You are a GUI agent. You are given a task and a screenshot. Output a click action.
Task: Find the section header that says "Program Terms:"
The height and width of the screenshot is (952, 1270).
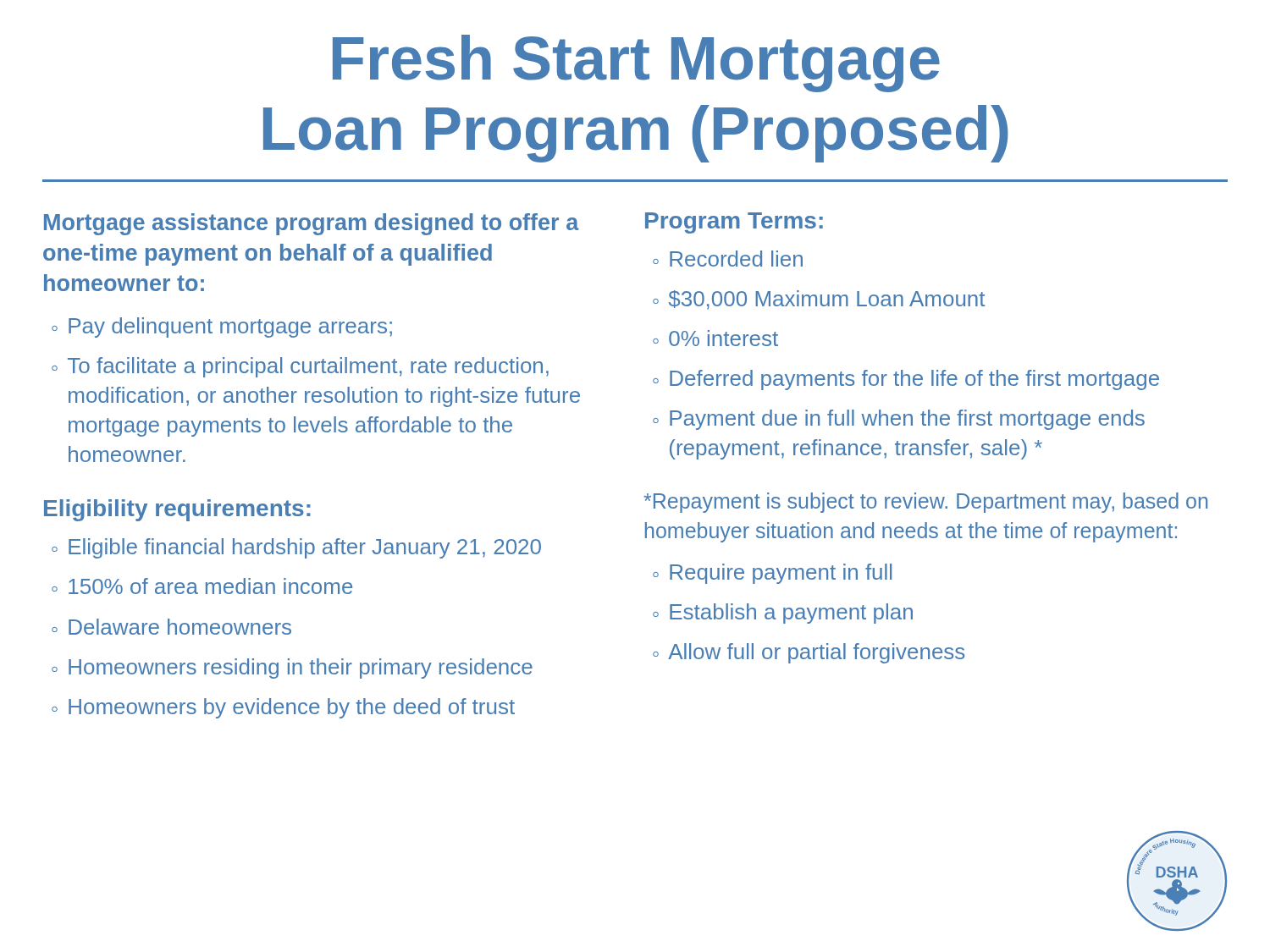click(734, 220)
